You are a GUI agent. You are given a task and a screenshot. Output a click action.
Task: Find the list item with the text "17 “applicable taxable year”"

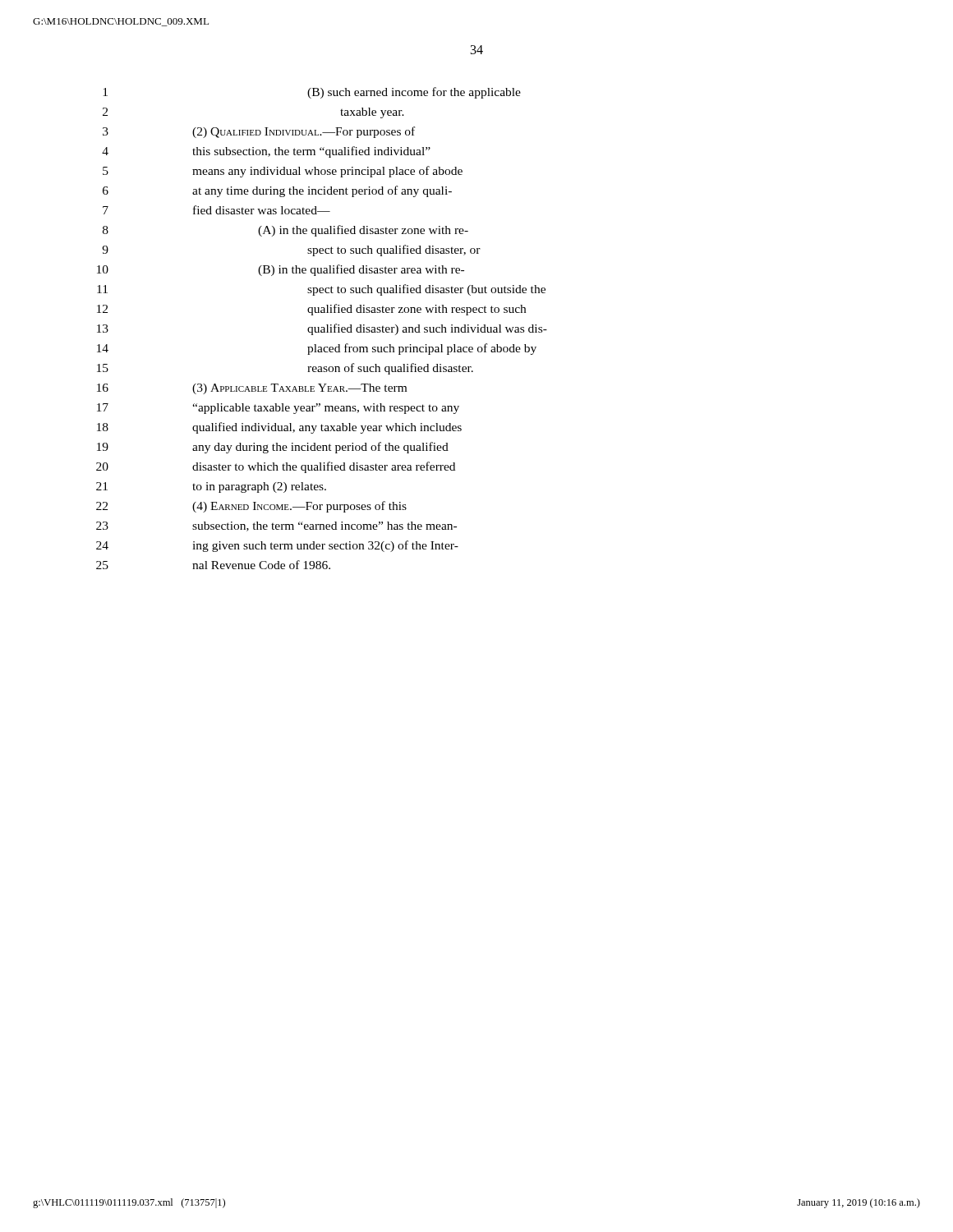tap(278, 409)
